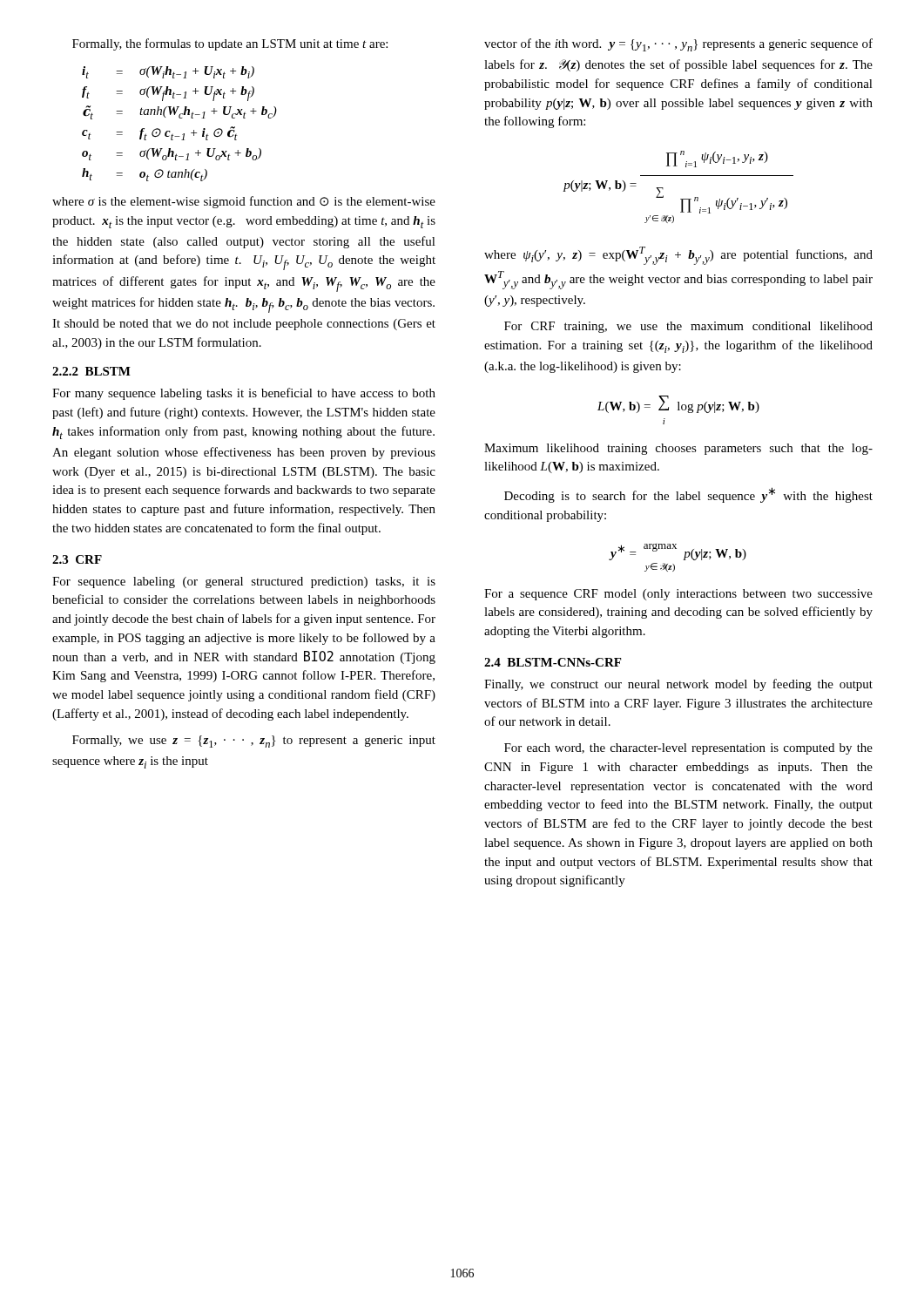Click the passage that begins "vector of the ith word. y = {y1,"
The image size is (924, 1307).
coord(678,83)
